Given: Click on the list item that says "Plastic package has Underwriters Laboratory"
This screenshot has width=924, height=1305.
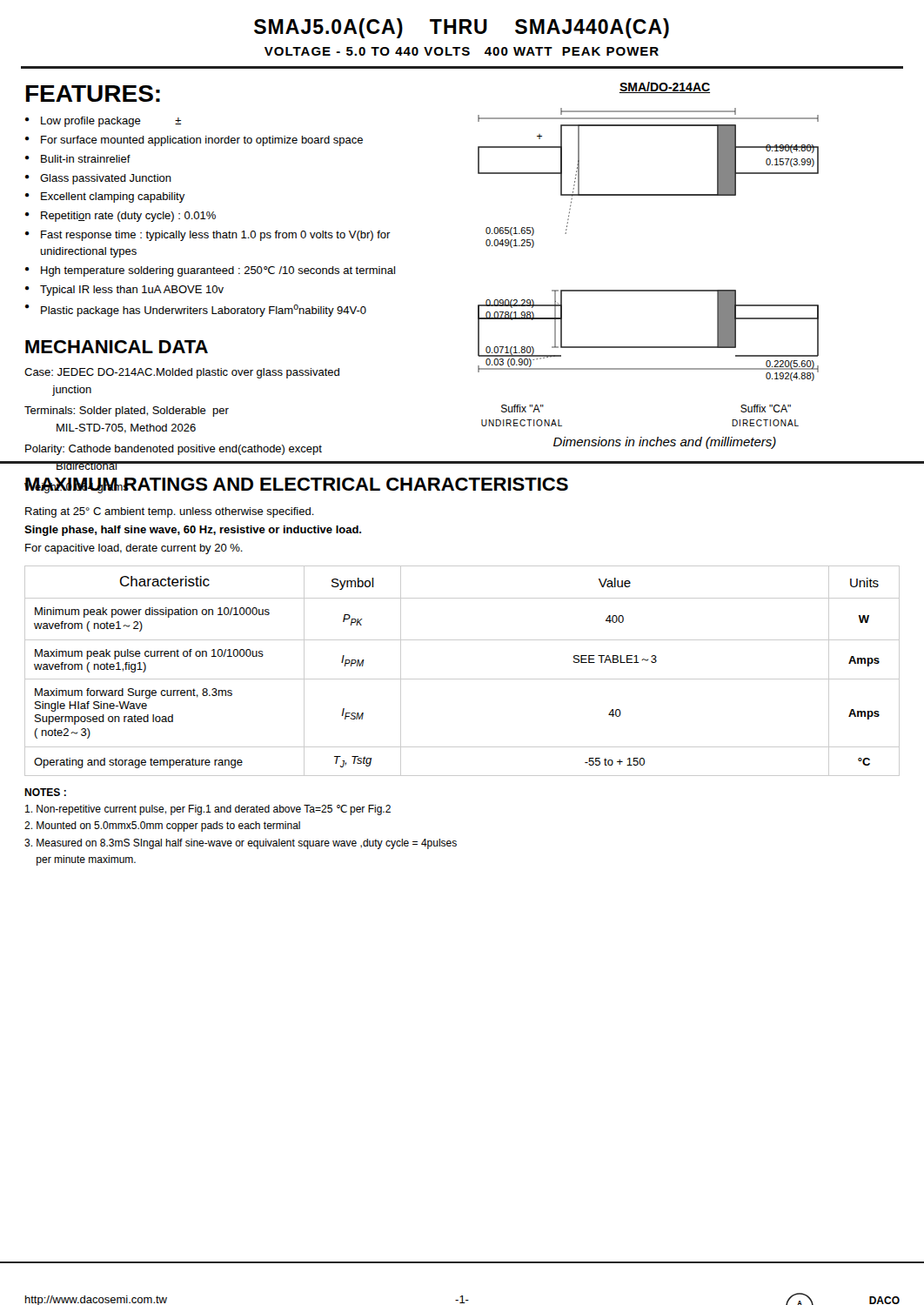Looking at the screenshot, I should click(x=203, y=310).
